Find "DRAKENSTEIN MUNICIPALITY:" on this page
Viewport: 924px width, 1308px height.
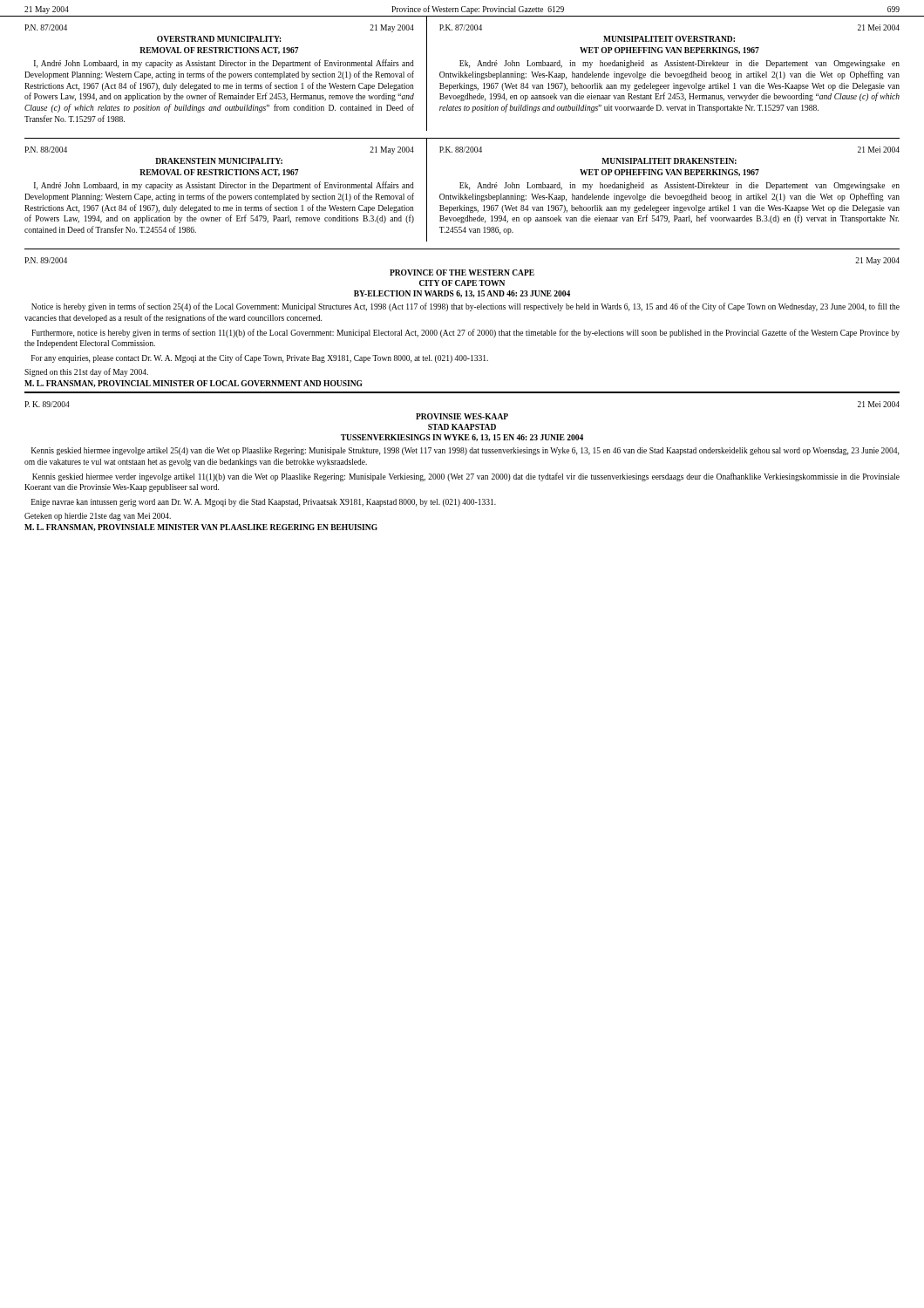[219, 161]
